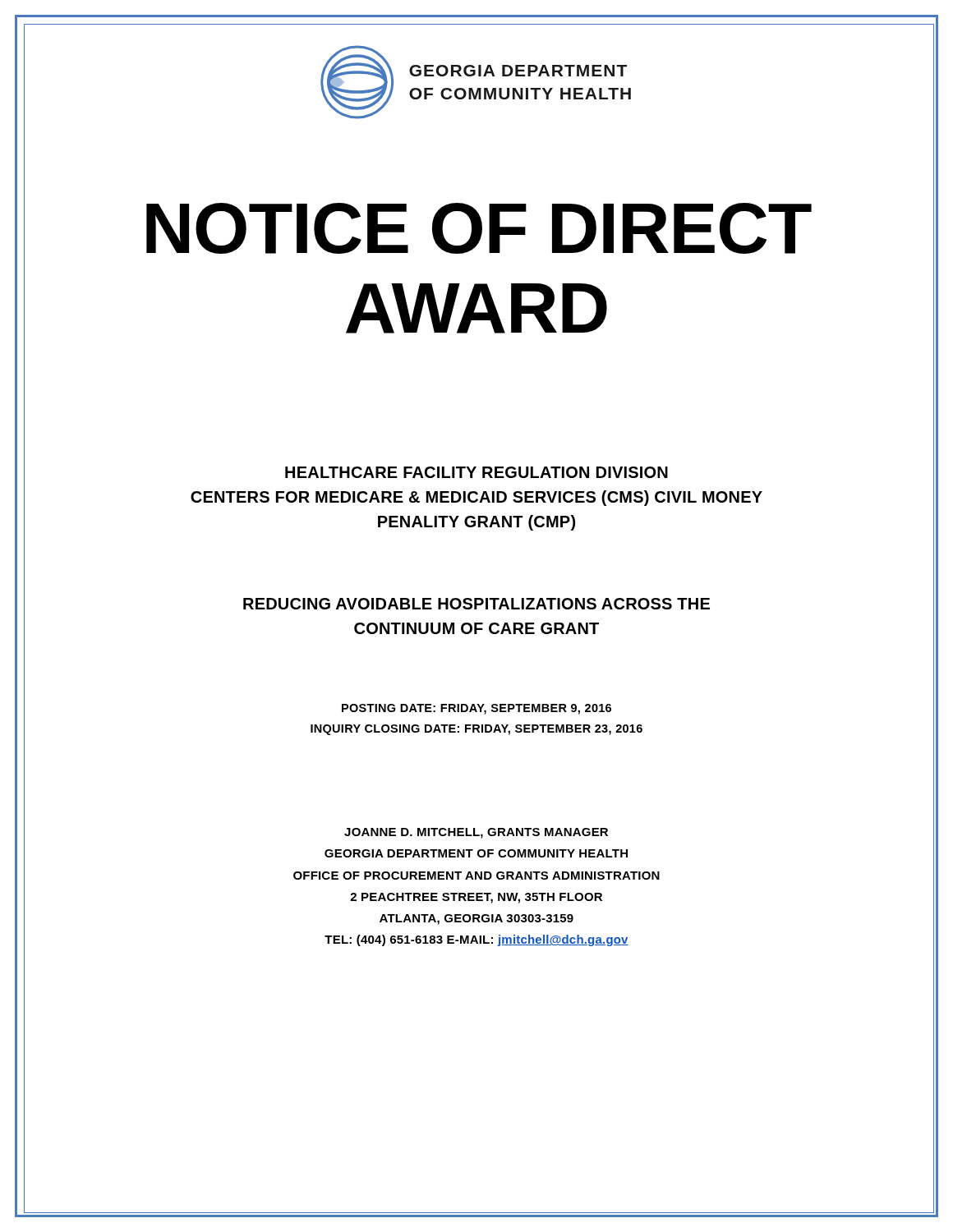Point to the text block starting "HEALTHCARE FACILITY REGULATION DIVISION"
This screenshot has height=1232, width=953.
476,497
